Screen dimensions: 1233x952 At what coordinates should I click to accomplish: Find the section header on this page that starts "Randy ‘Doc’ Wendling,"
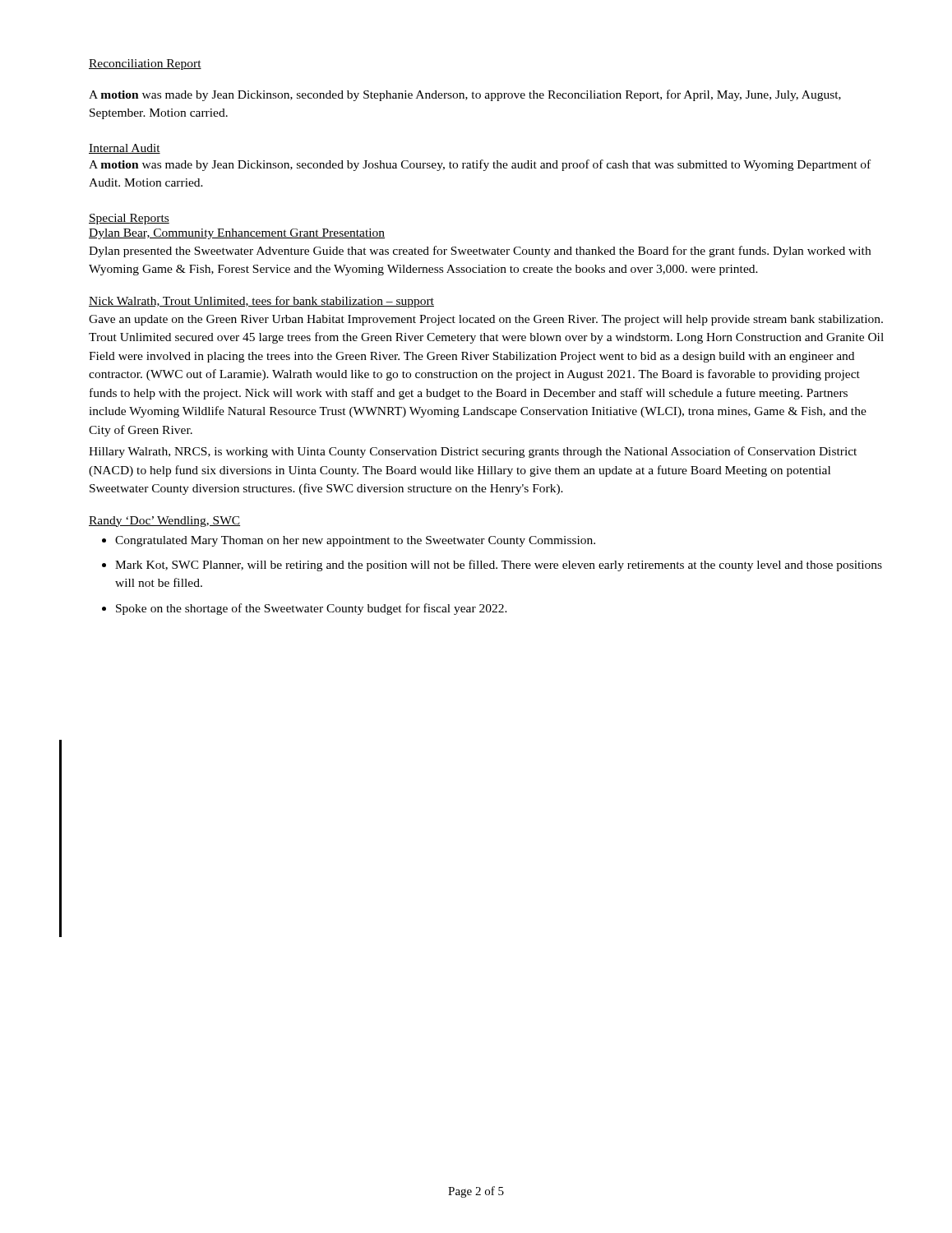165,520
